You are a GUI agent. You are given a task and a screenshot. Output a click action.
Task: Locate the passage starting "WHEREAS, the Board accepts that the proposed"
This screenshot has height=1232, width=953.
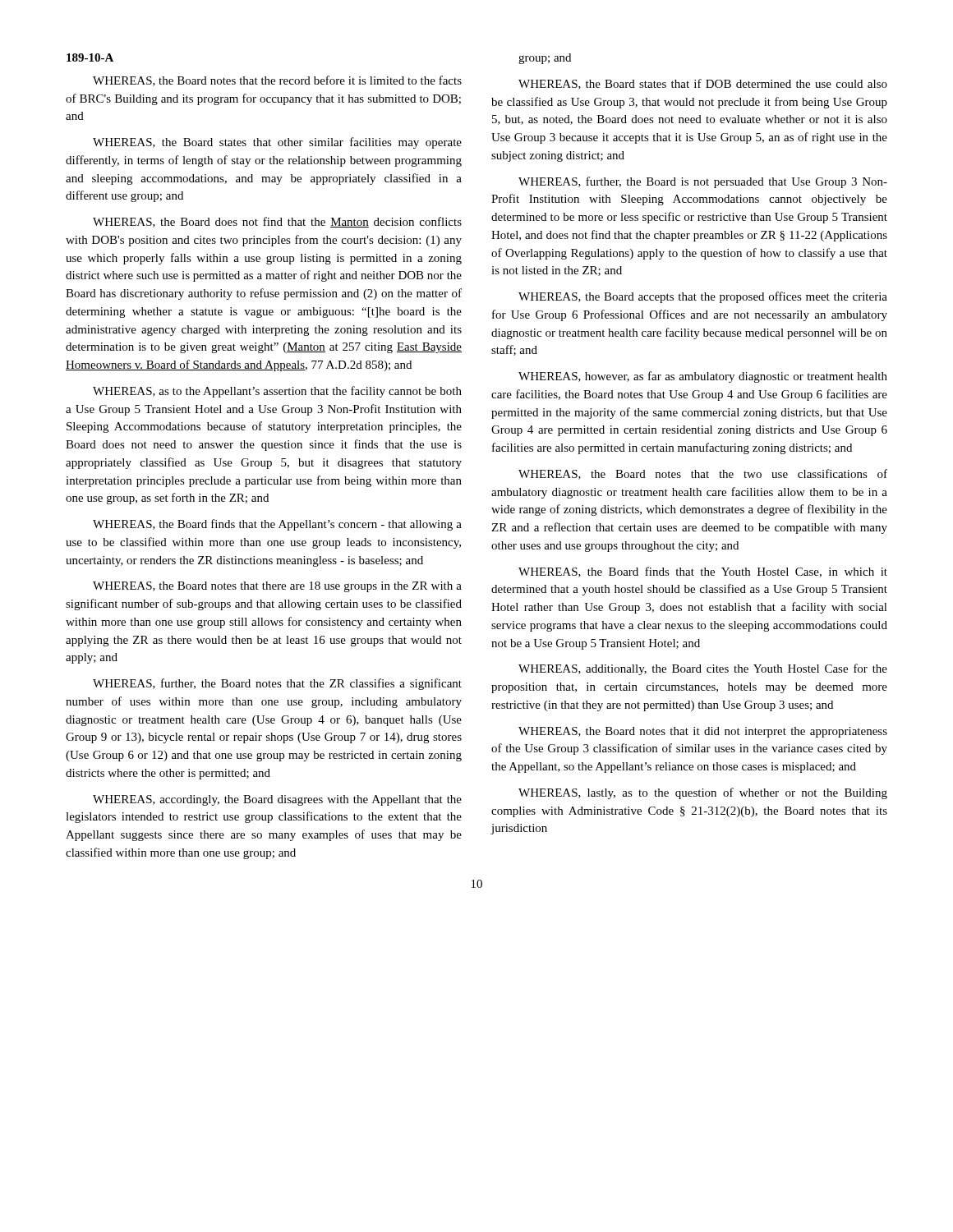click(689, 324)
